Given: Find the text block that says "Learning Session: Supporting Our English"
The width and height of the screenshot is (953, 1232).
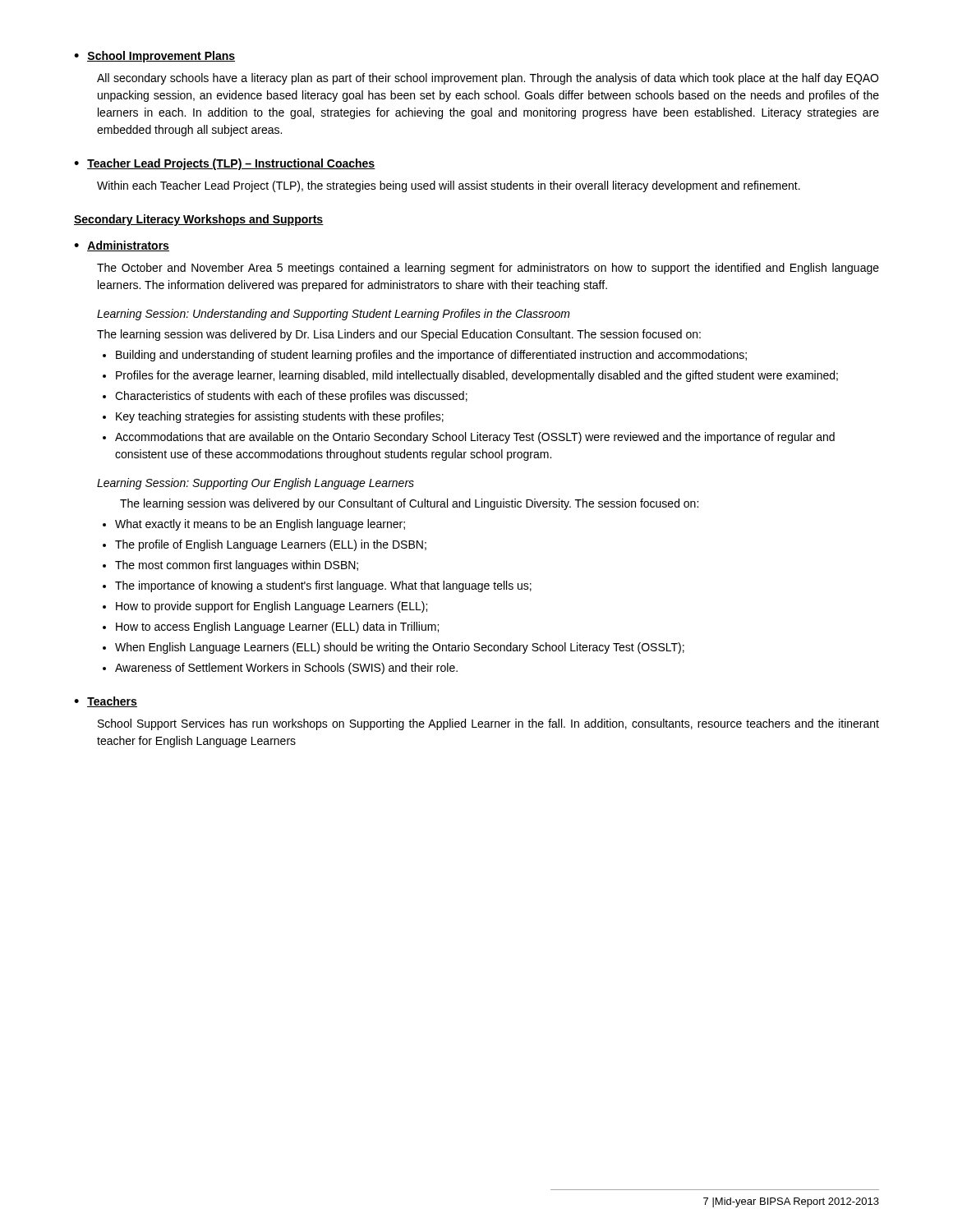Looking at the screenshot, I should 255,483.
